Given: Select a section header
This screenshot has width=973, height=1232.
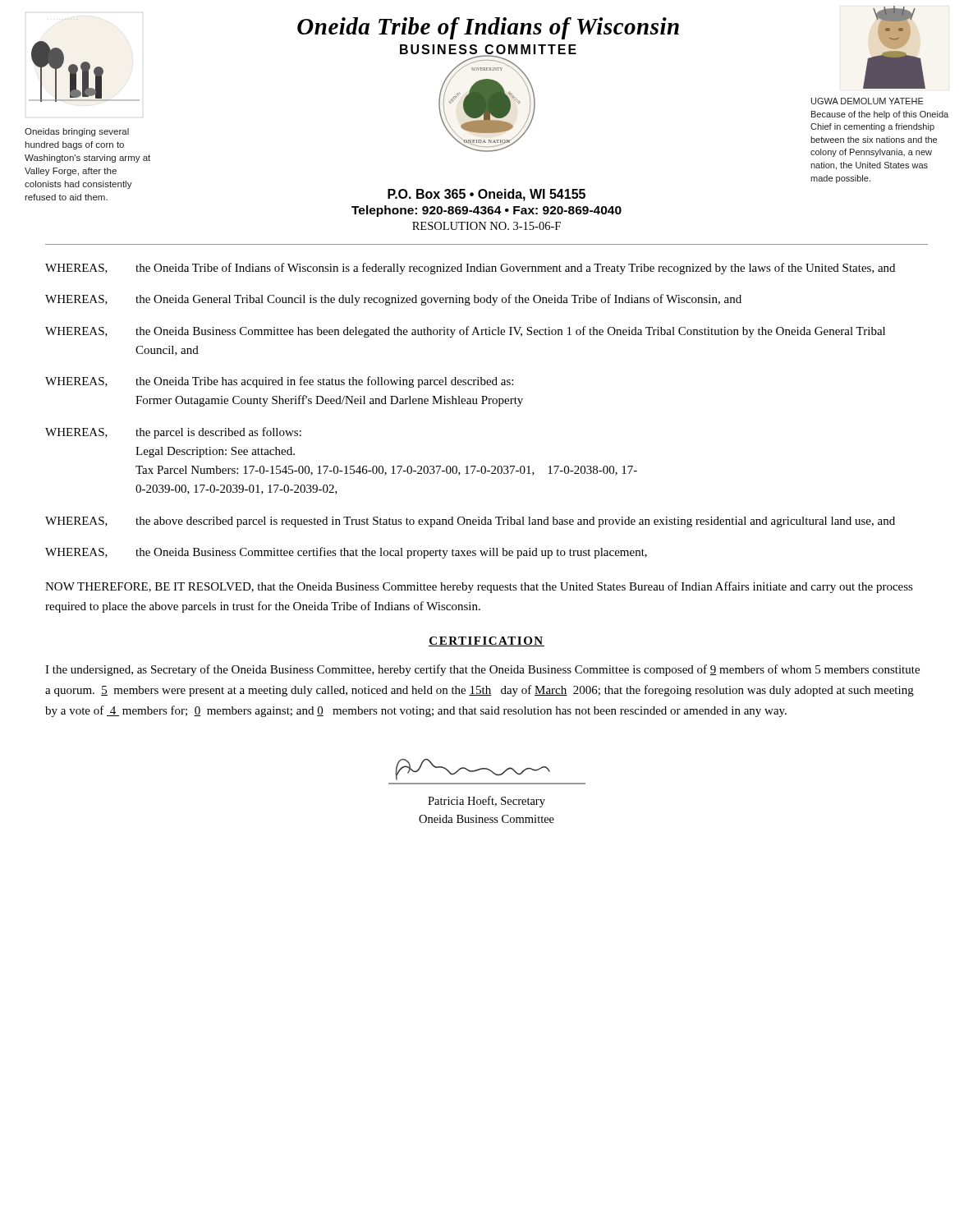Looking at the screenshot, I should tap(486, 641).
